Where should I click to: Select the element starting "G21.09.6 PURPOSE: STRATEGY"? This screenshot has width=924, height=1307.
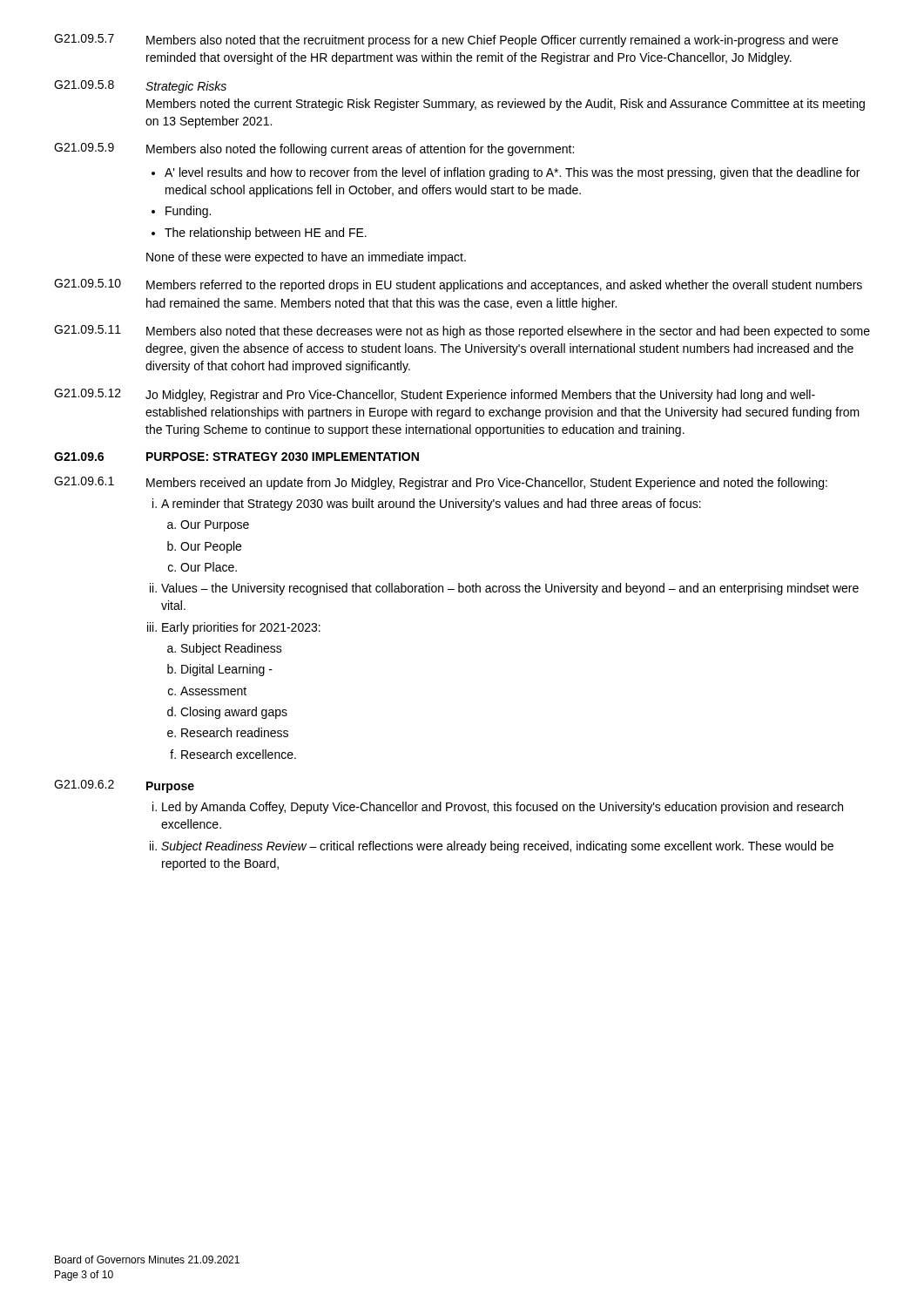(236, 457)
